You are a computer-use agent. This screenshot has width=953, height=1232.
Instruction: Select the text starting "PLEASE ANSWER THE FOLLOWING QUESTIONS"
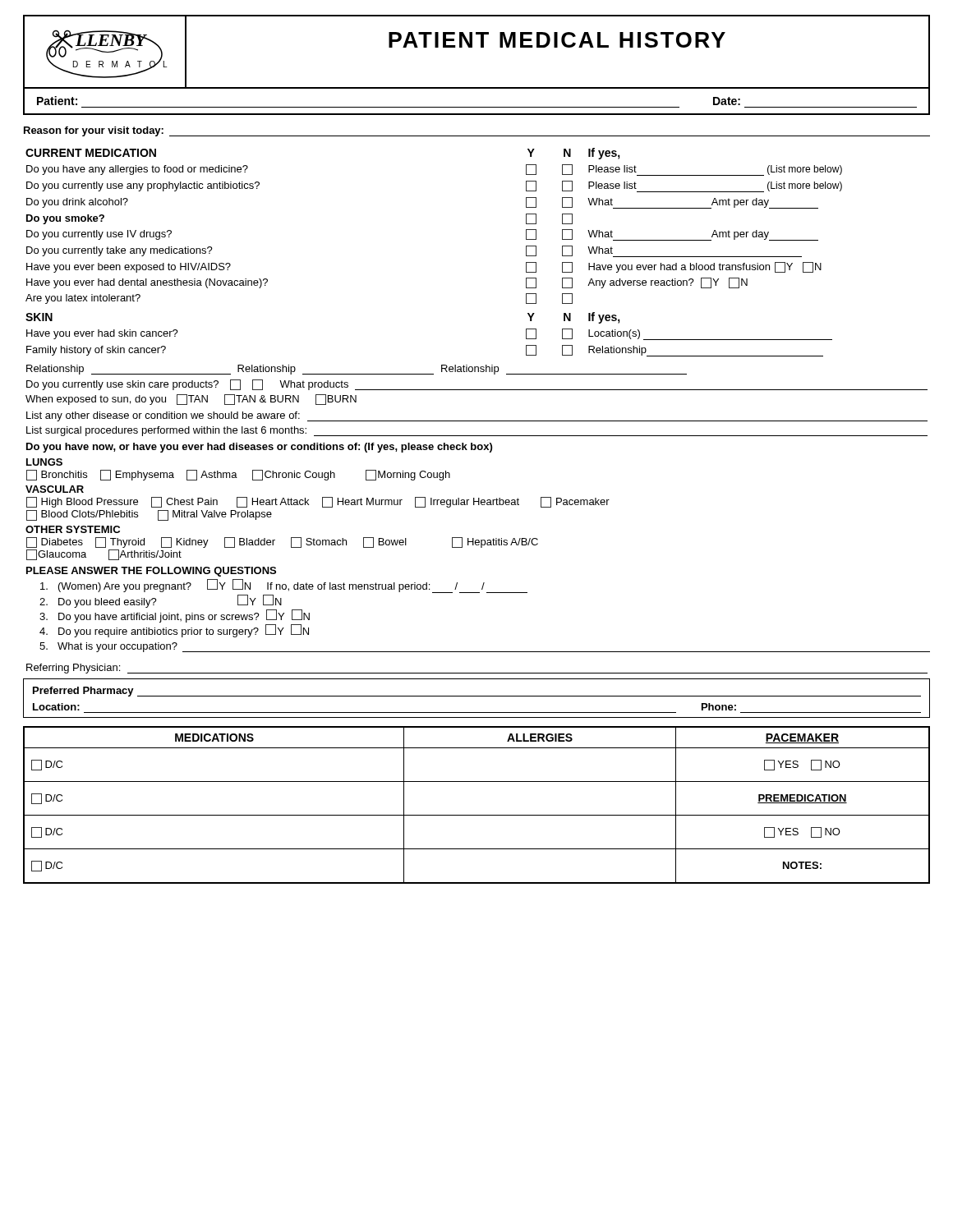coord(151,570)
